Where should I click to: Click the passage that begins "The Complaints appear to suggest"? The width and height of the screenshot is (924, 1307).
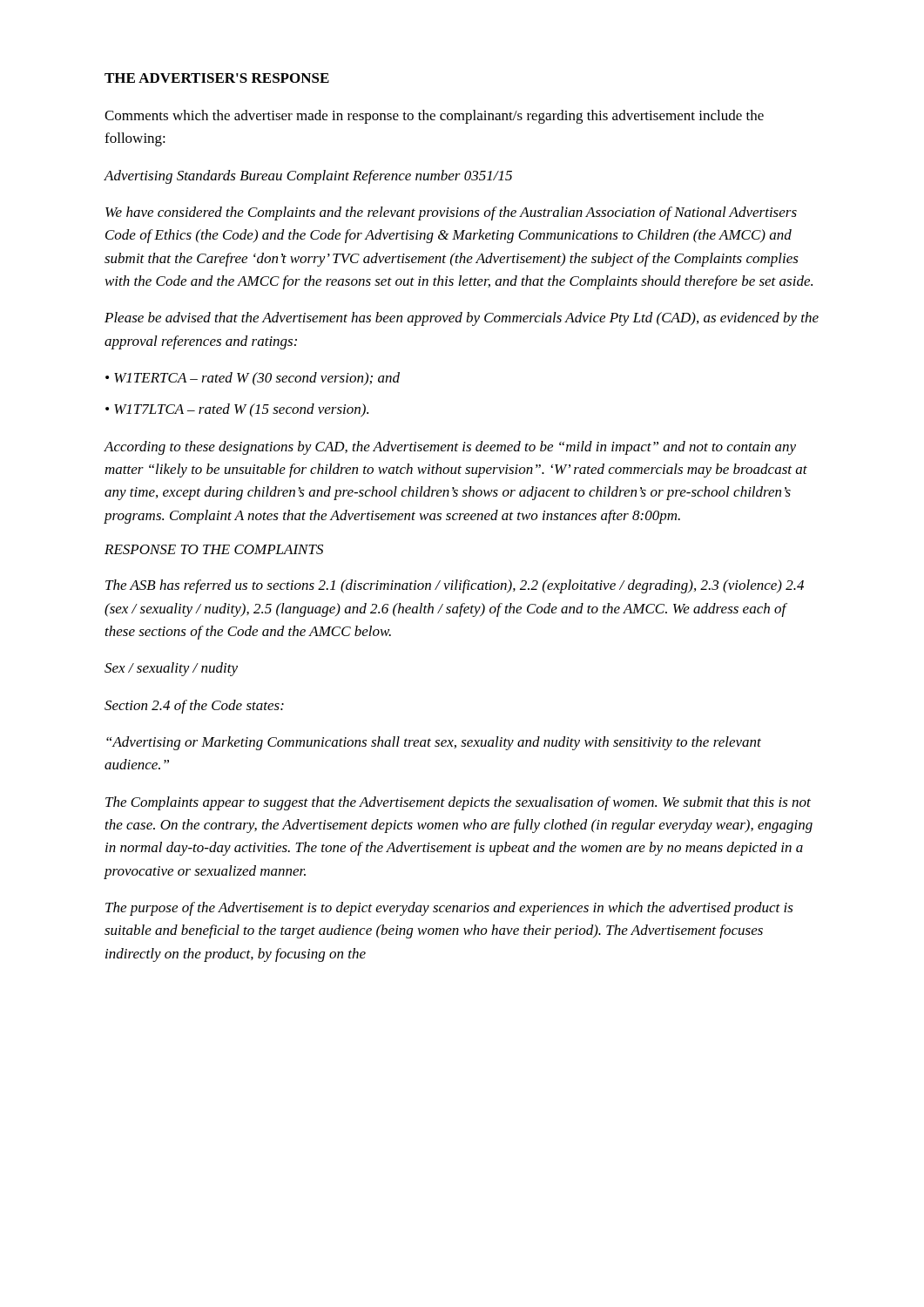(459, 836)
